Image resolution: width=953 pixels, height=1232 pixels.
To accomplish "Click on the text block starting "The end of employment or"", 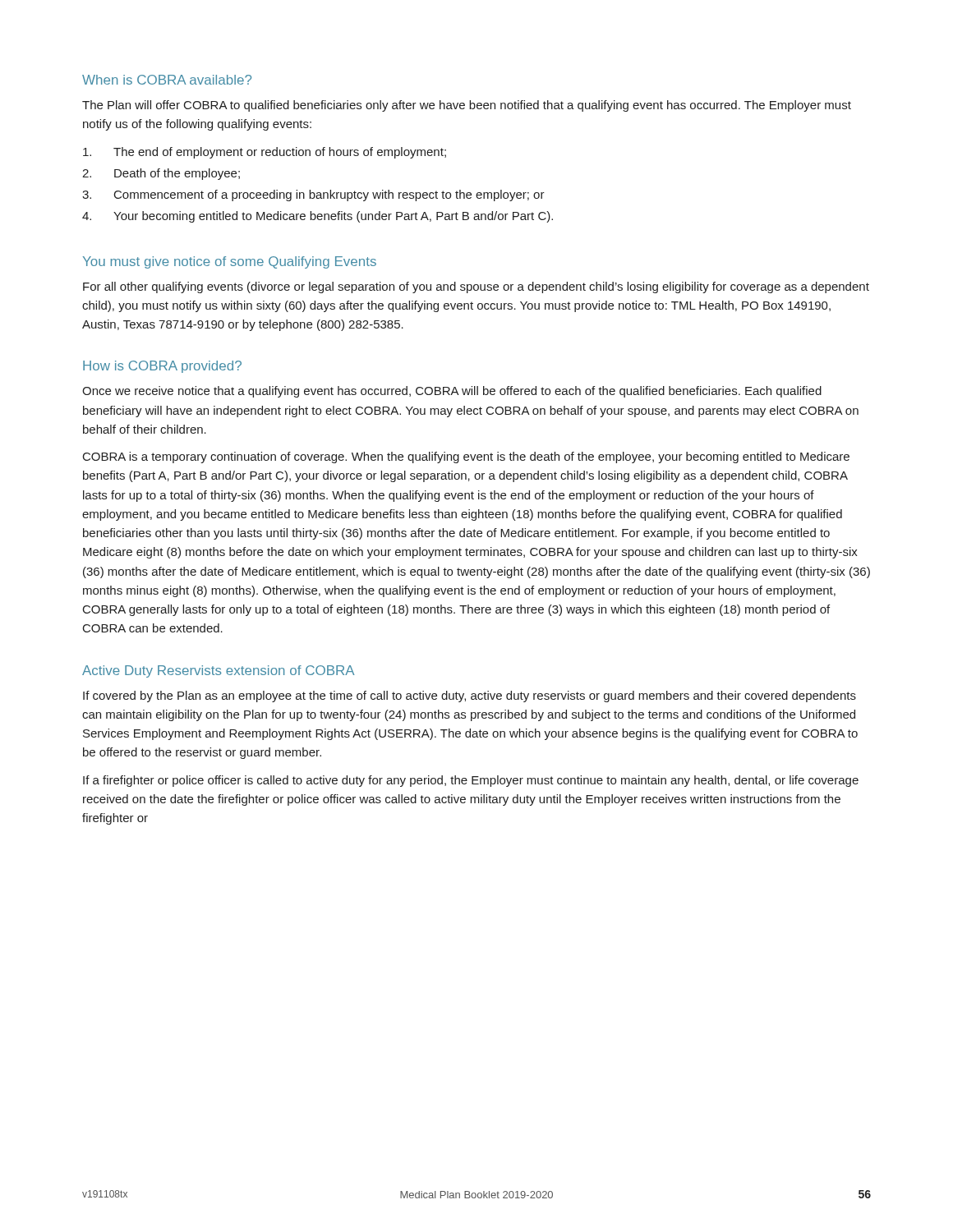I will 265,153.
